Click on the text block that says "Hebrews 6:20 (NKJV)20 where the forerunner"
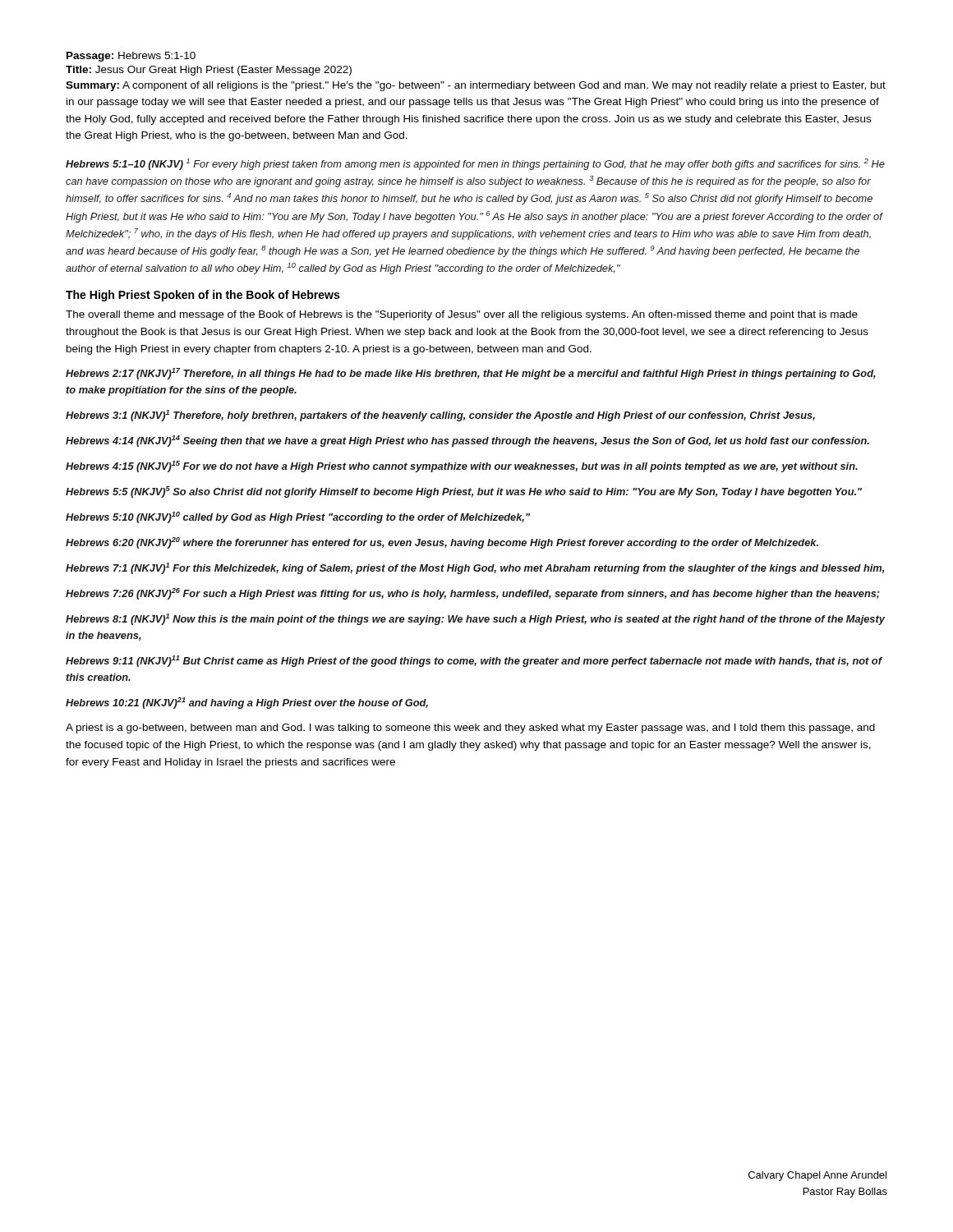 click(442, 542)
